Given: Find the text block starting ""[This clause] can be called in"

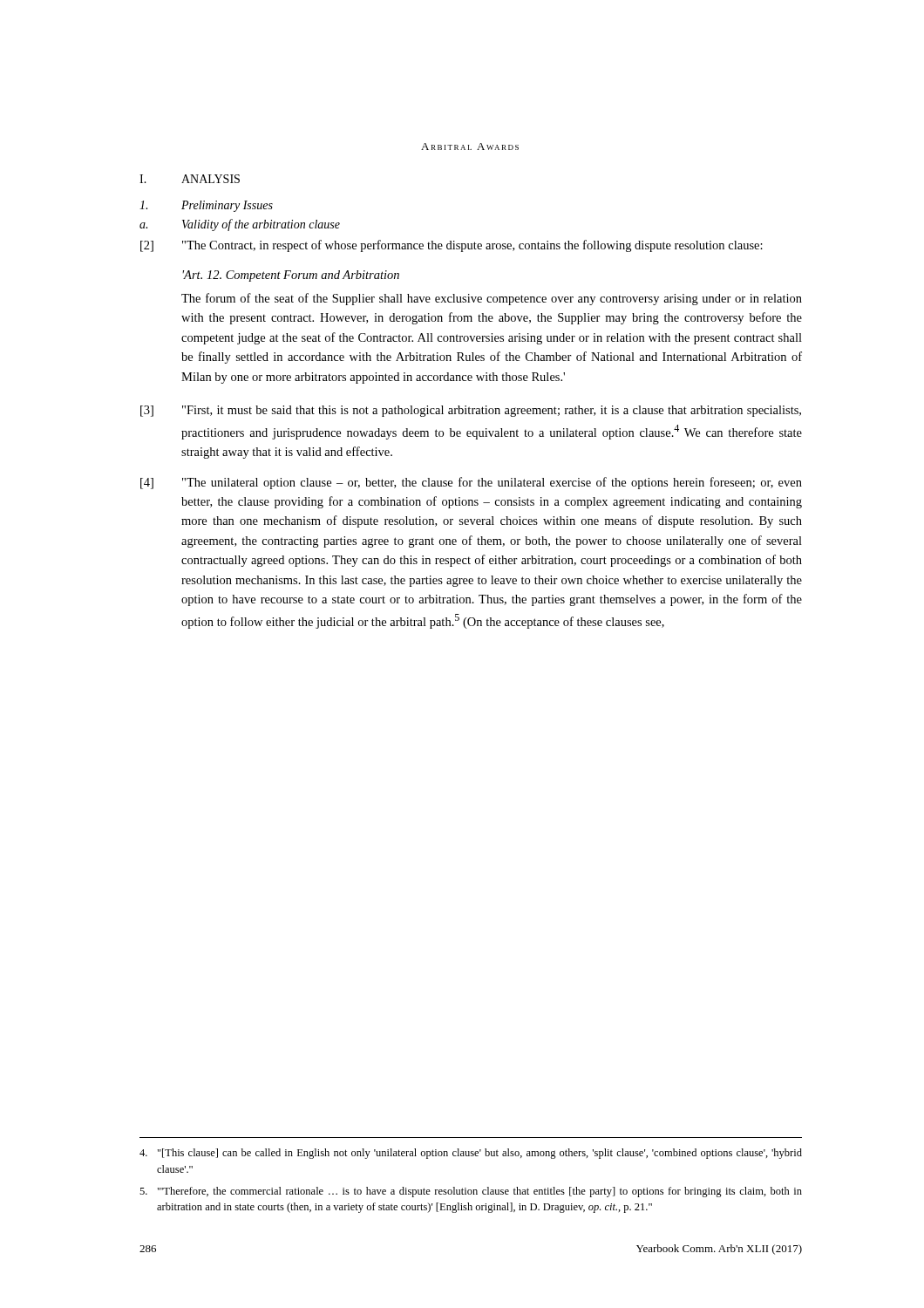Looking at the screenshot, I should [x=471, y=1161].
